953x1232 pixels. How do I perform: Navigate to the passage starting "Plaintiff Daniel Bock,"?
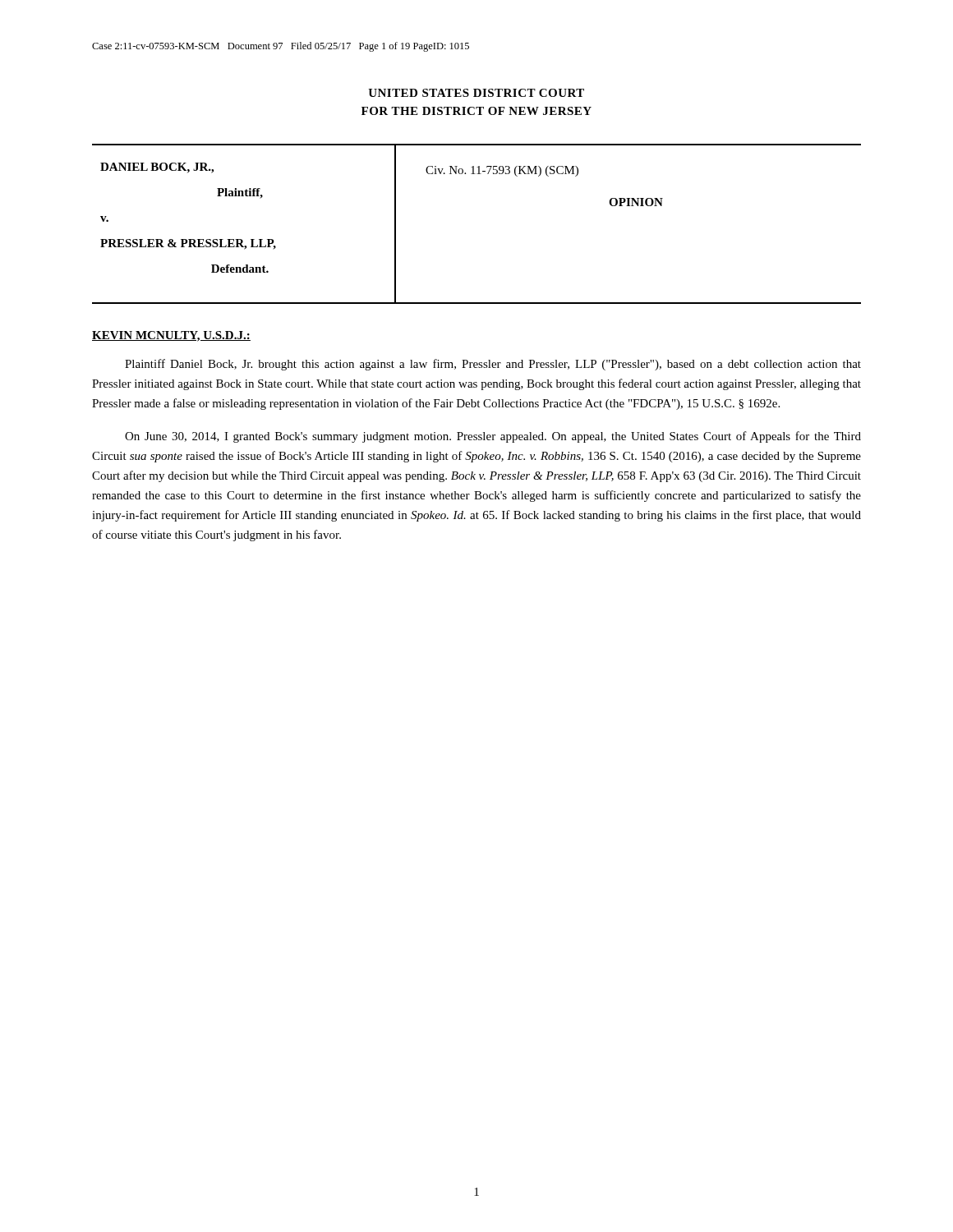(x=476, y=449)
